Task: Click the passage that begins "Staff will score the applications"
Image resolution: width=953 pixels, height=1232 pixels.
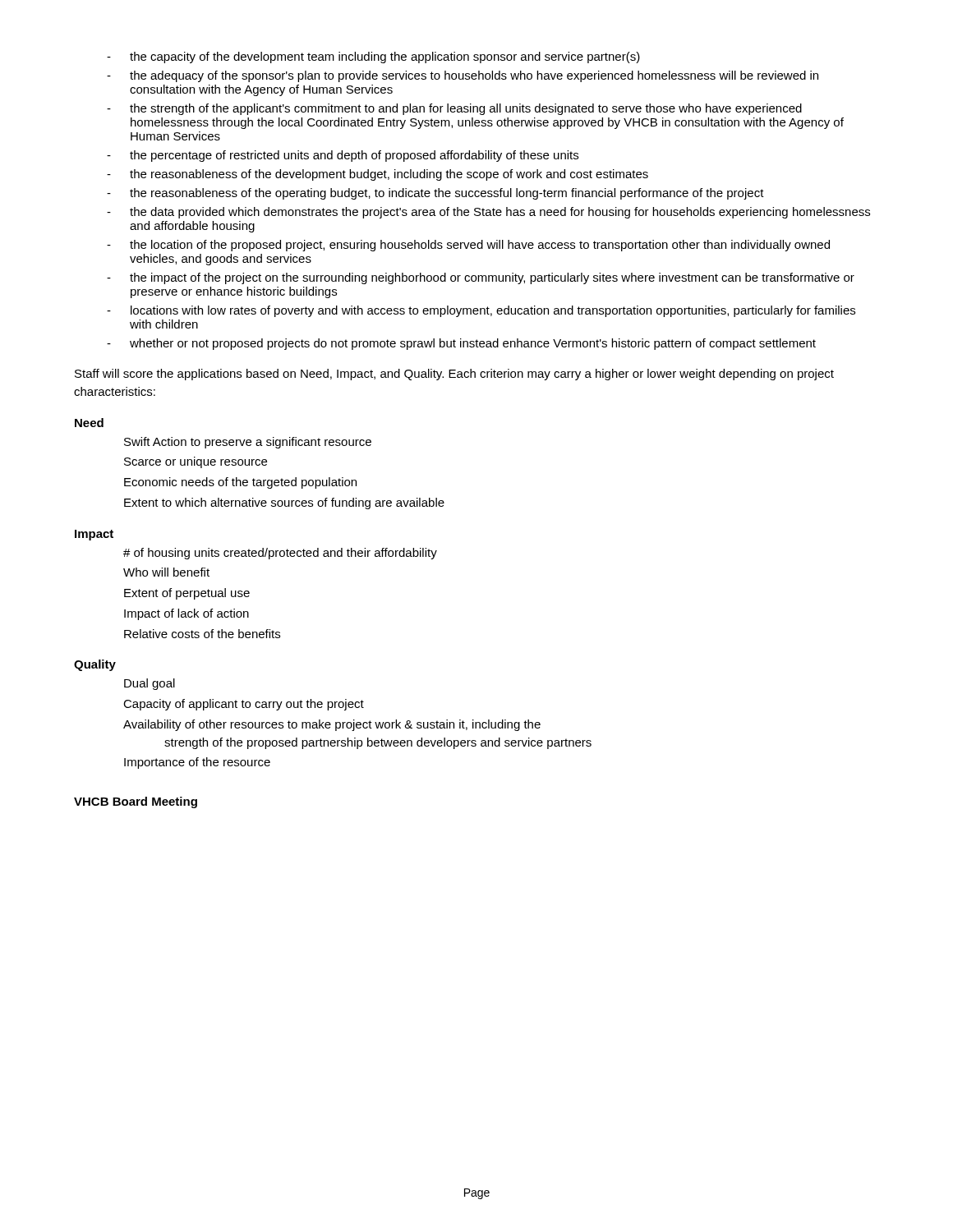Action: [x=454, y=382]
